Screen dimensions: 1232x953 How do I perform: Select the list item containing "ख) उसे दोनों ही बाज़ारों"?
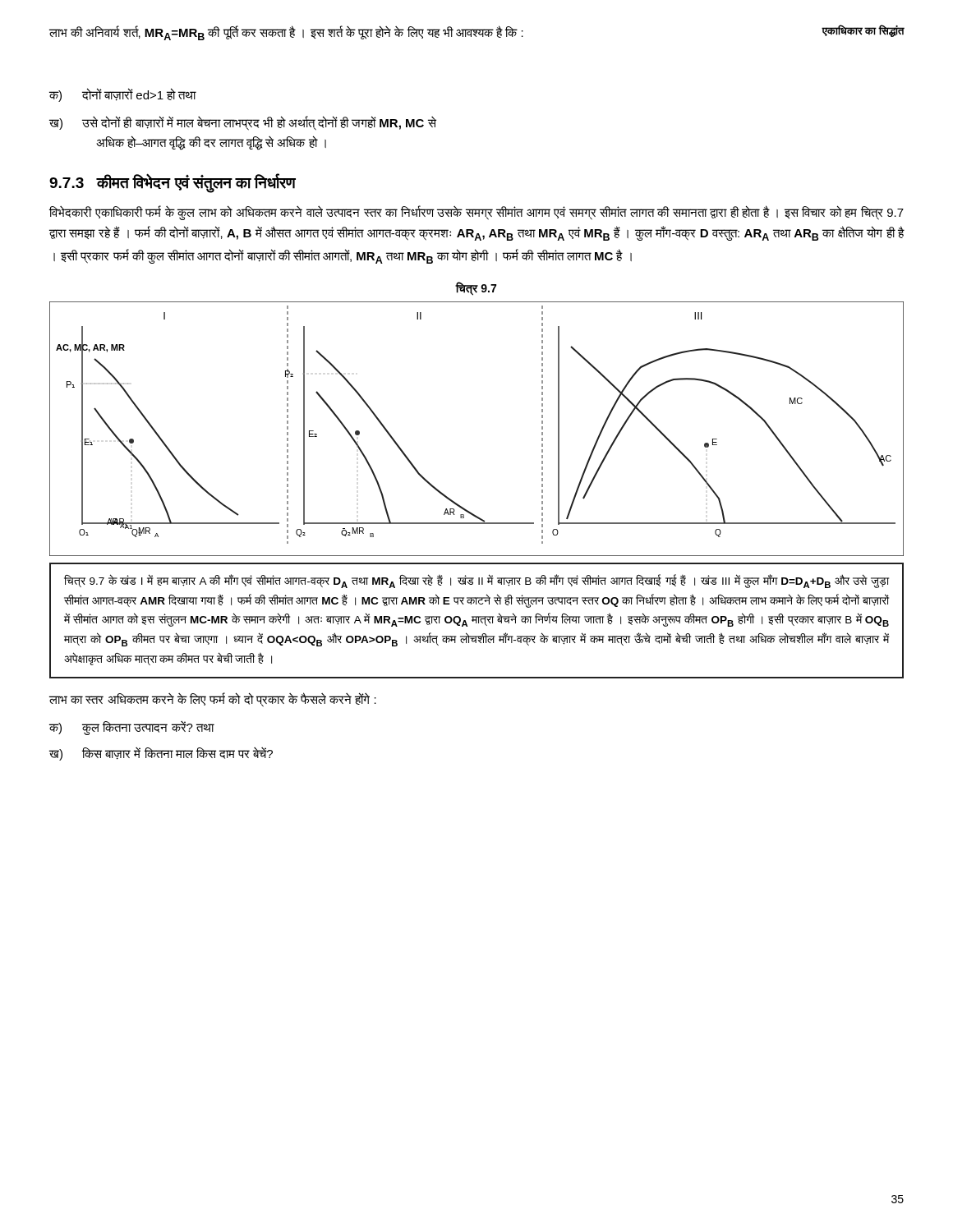243,133
